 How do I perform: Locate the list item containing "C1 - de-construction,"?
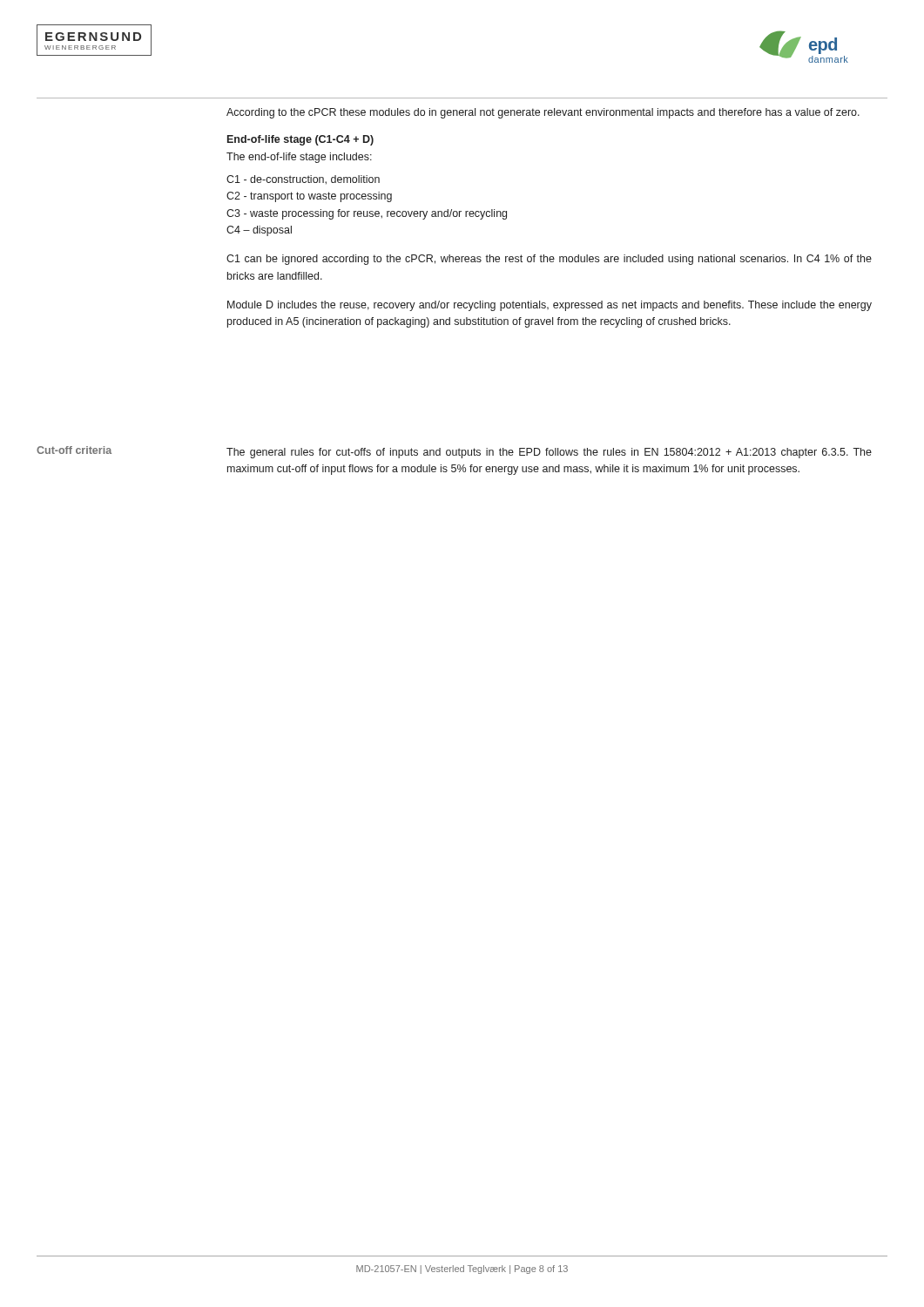point(303,179)
